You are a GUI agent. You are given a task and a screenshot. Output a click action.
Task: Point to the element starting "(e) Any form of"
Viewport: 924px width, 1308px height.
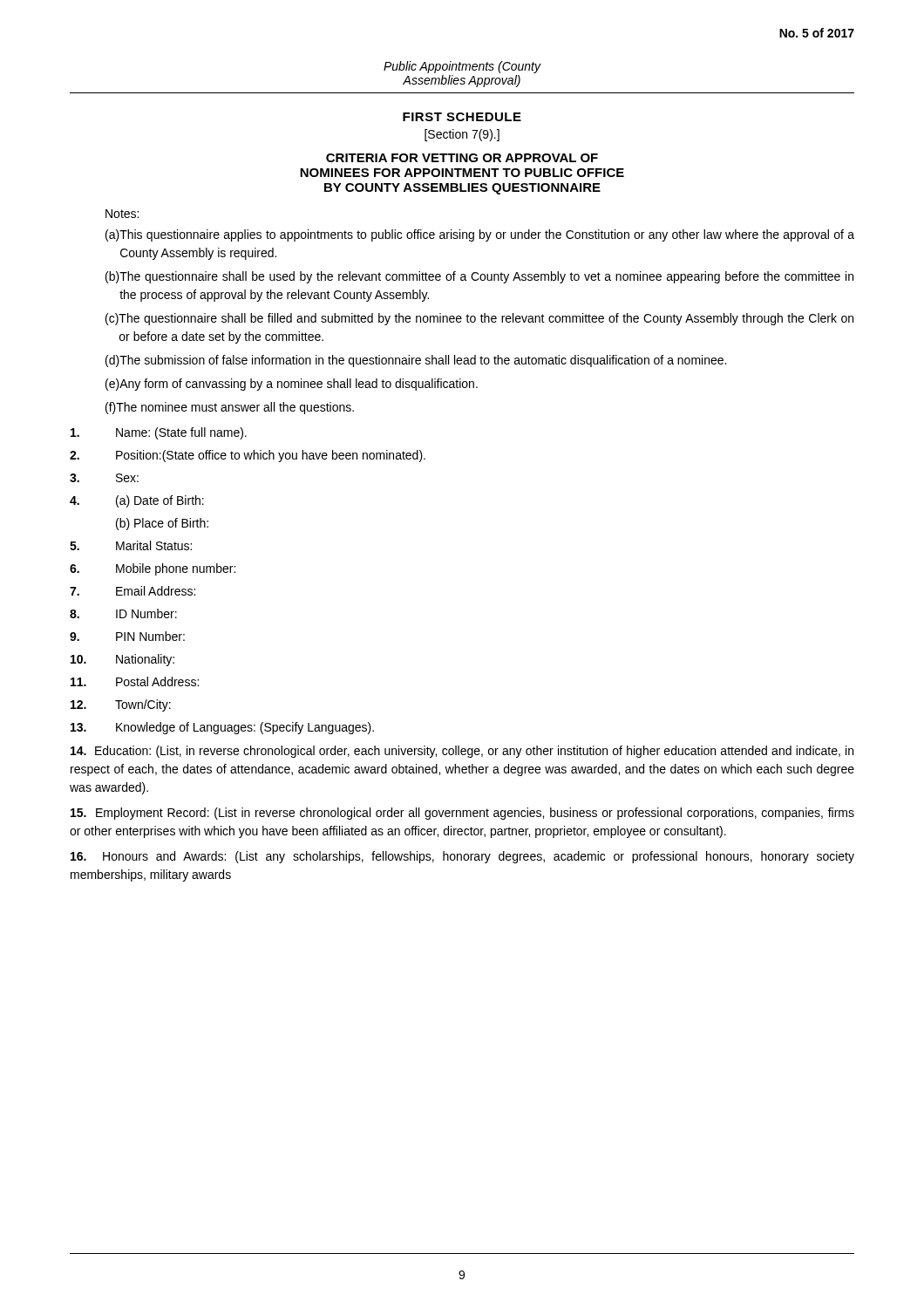tap(462, 384)
